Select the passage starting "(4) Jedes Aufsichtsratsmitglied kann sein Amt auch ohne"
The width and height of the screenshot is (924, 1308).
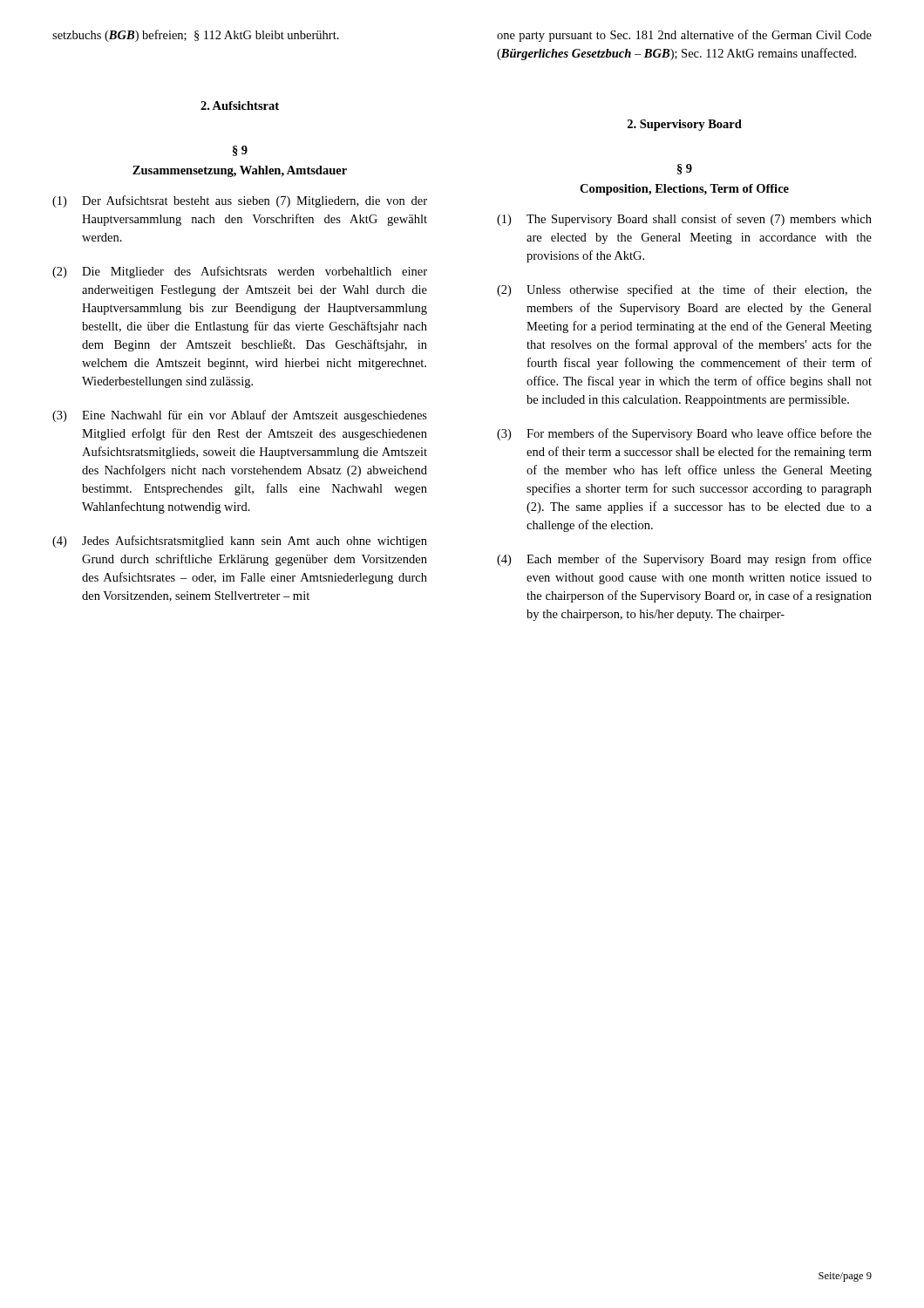240,569
